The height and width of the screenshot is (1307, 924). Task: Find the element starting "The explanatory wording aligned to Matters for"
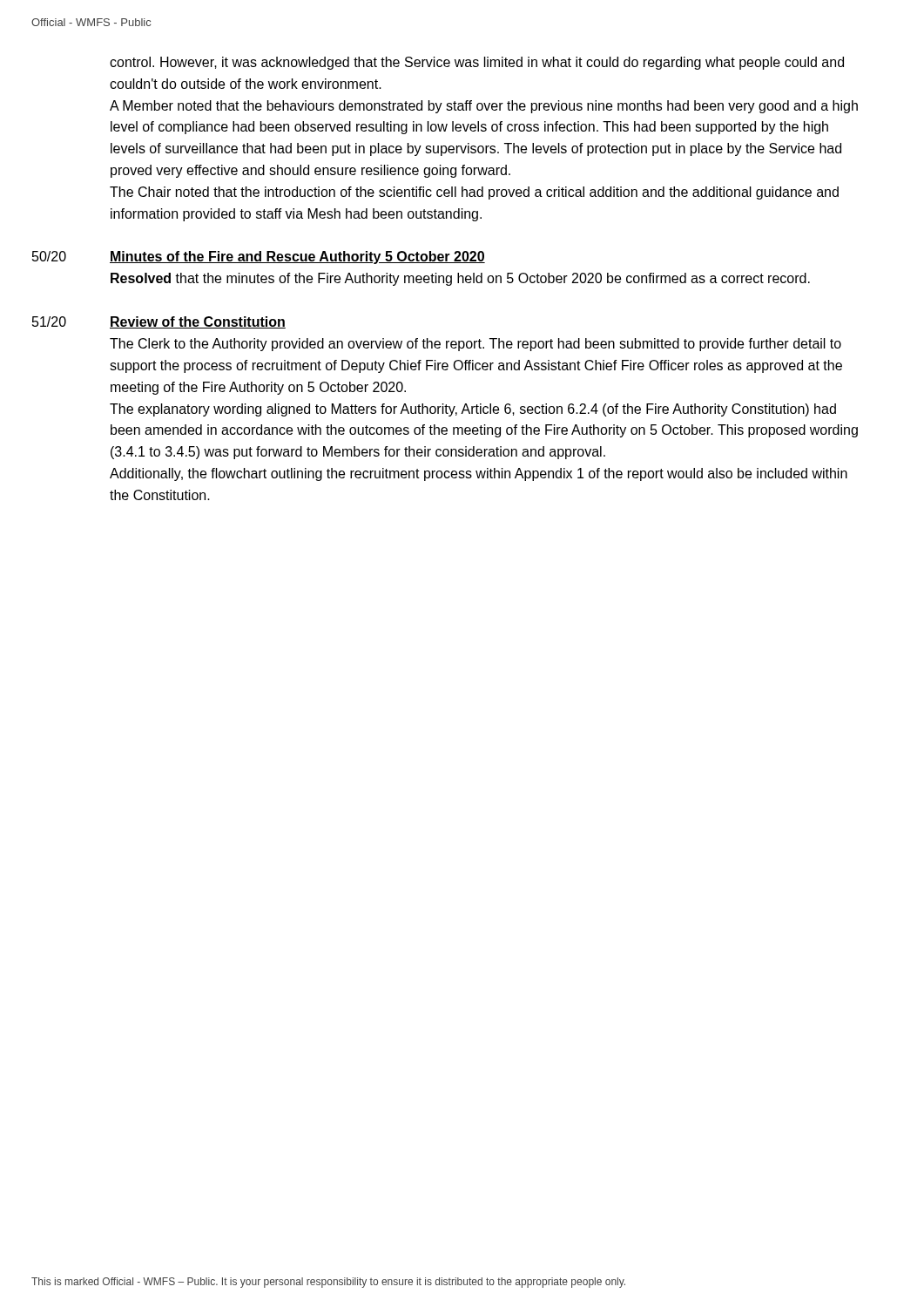click(x=488, y=431)
